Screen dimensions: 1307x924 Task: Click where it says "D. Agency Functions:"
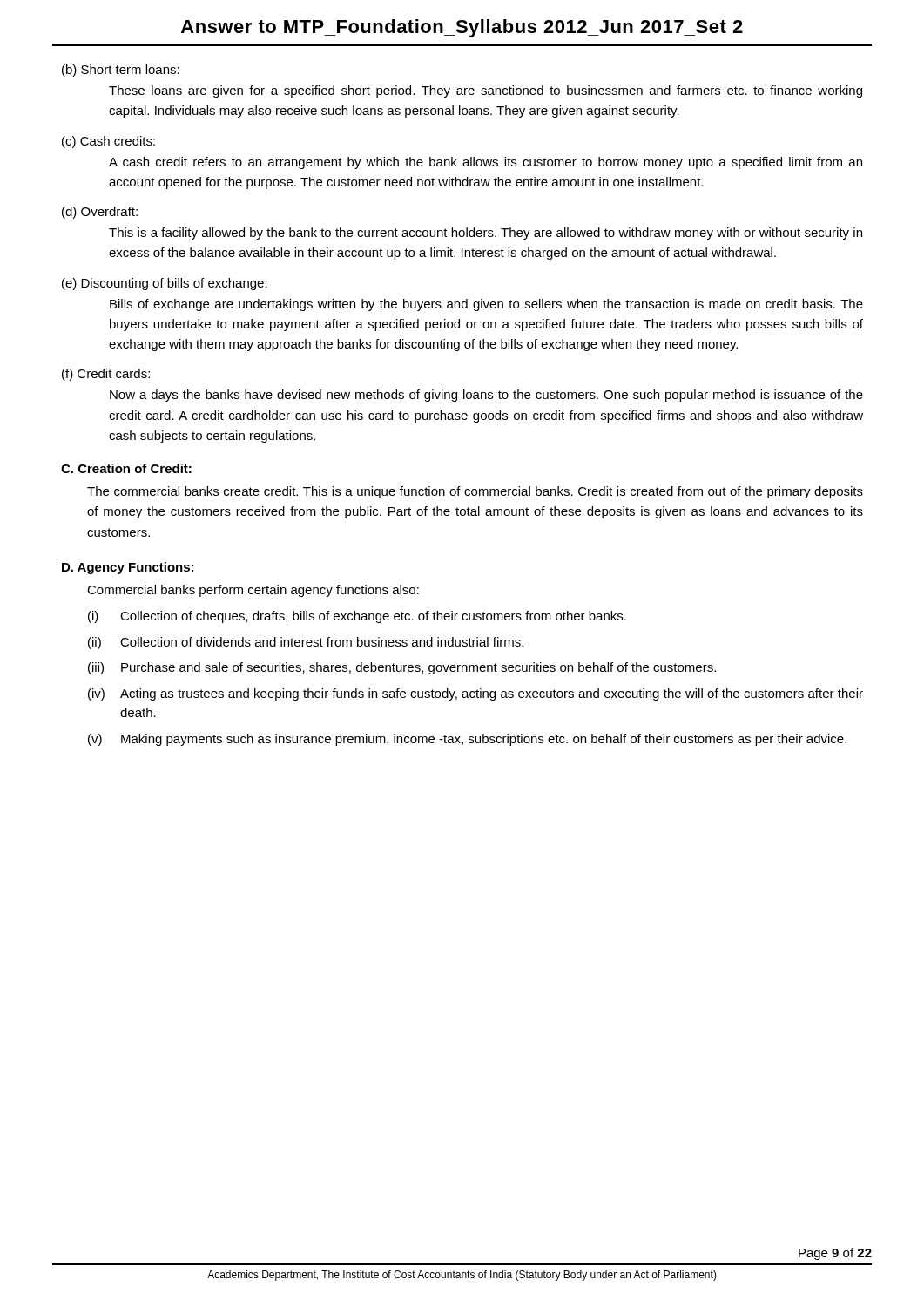click(128, 567)
